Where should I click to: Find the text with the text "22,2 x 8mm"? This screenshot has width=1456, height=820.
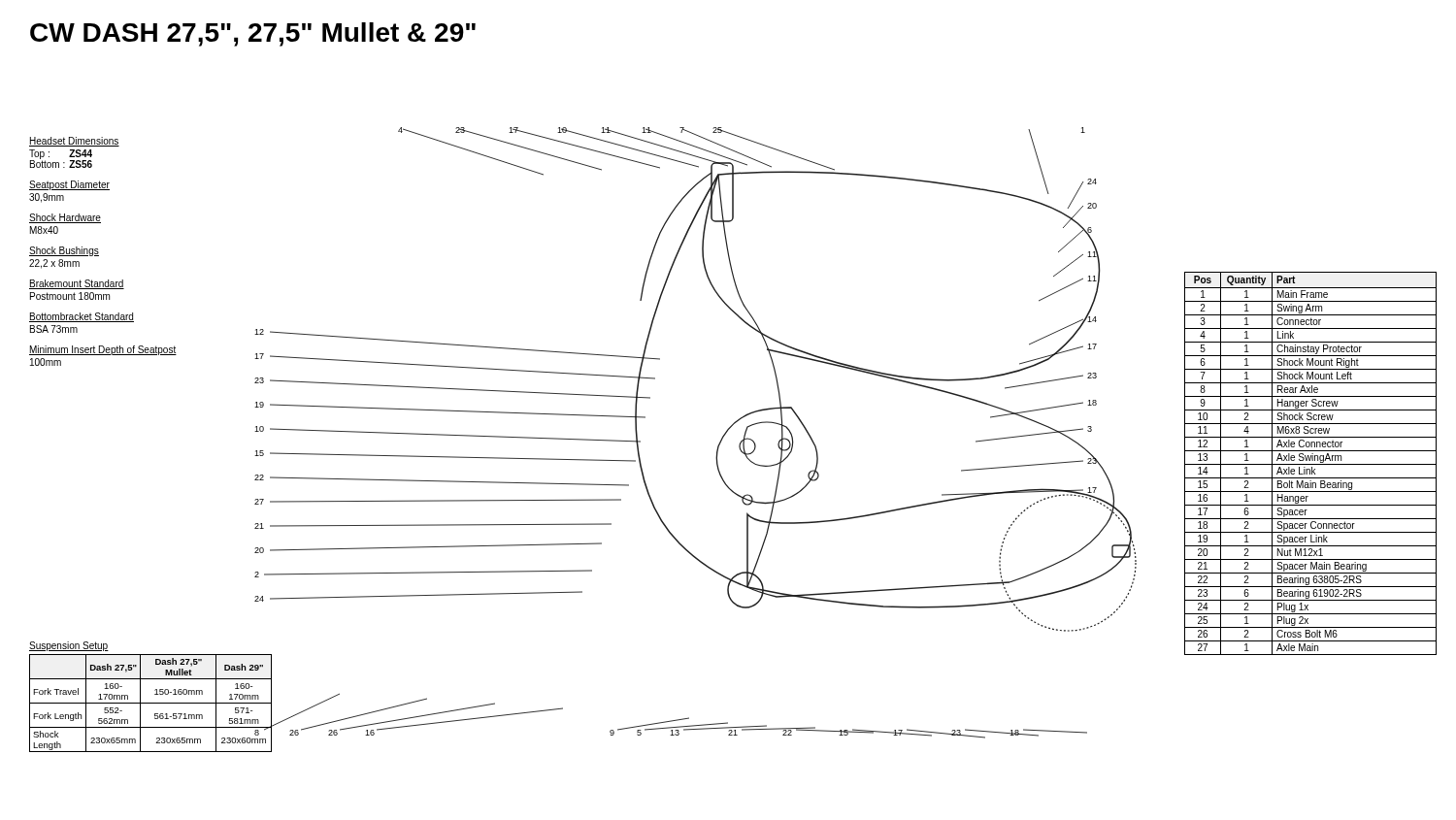(54, 263)
